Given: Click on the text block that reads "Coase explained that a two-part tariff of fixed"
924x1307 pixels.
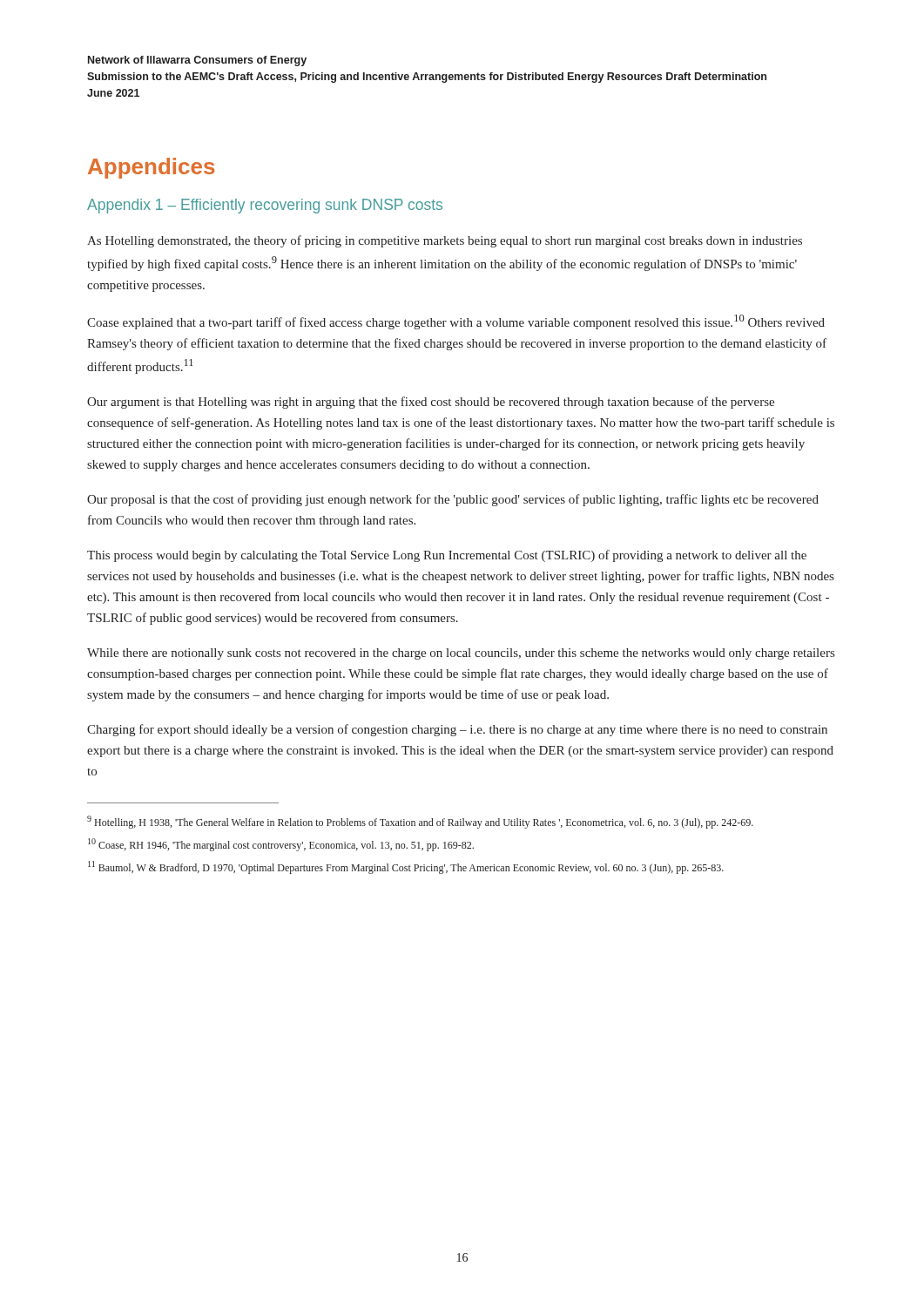Looking at the screenshot, I should tap(457, 343).
